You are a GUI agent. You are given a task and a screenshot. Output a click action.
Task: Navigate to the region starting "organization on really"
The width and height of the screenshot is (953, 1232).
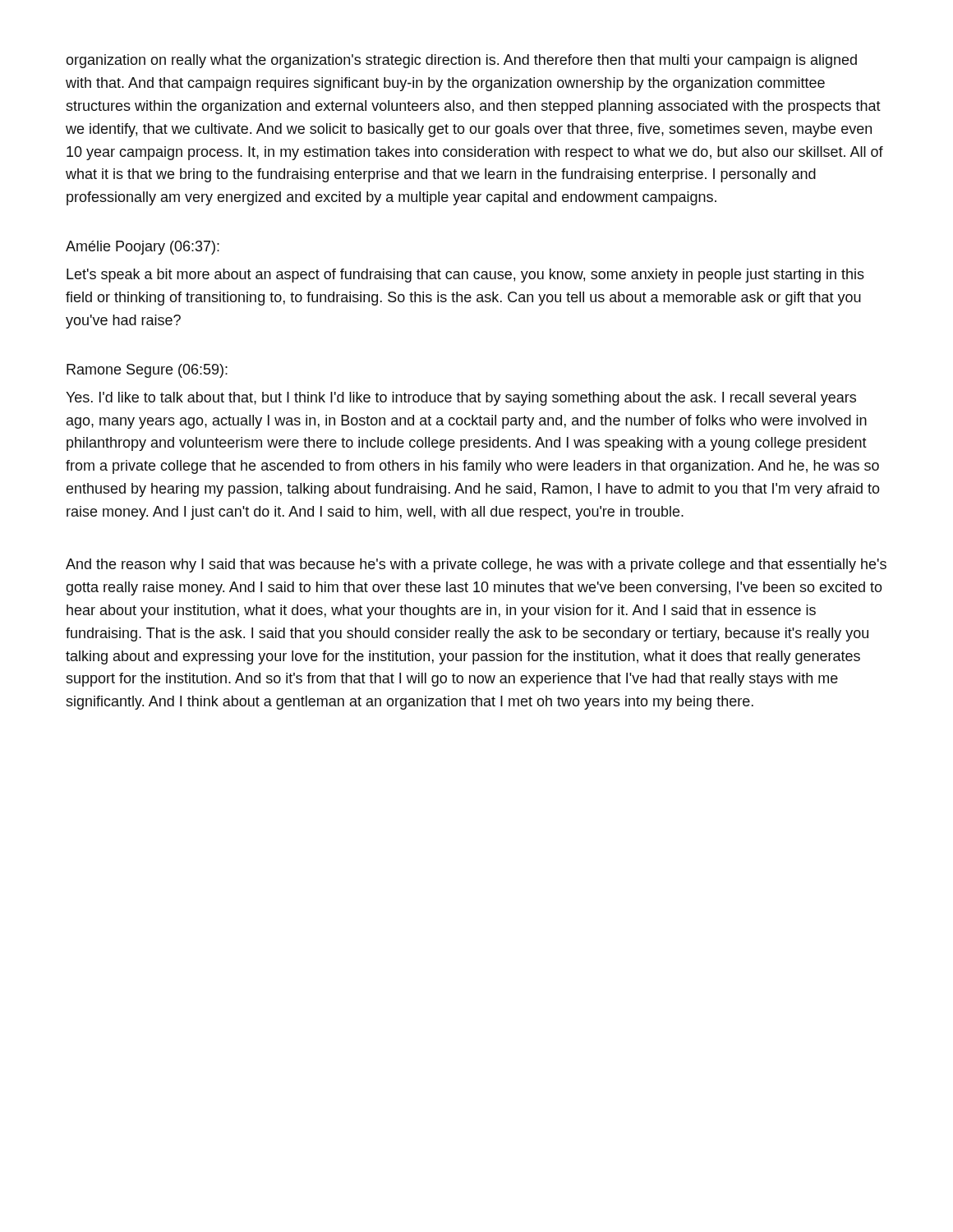474,129
